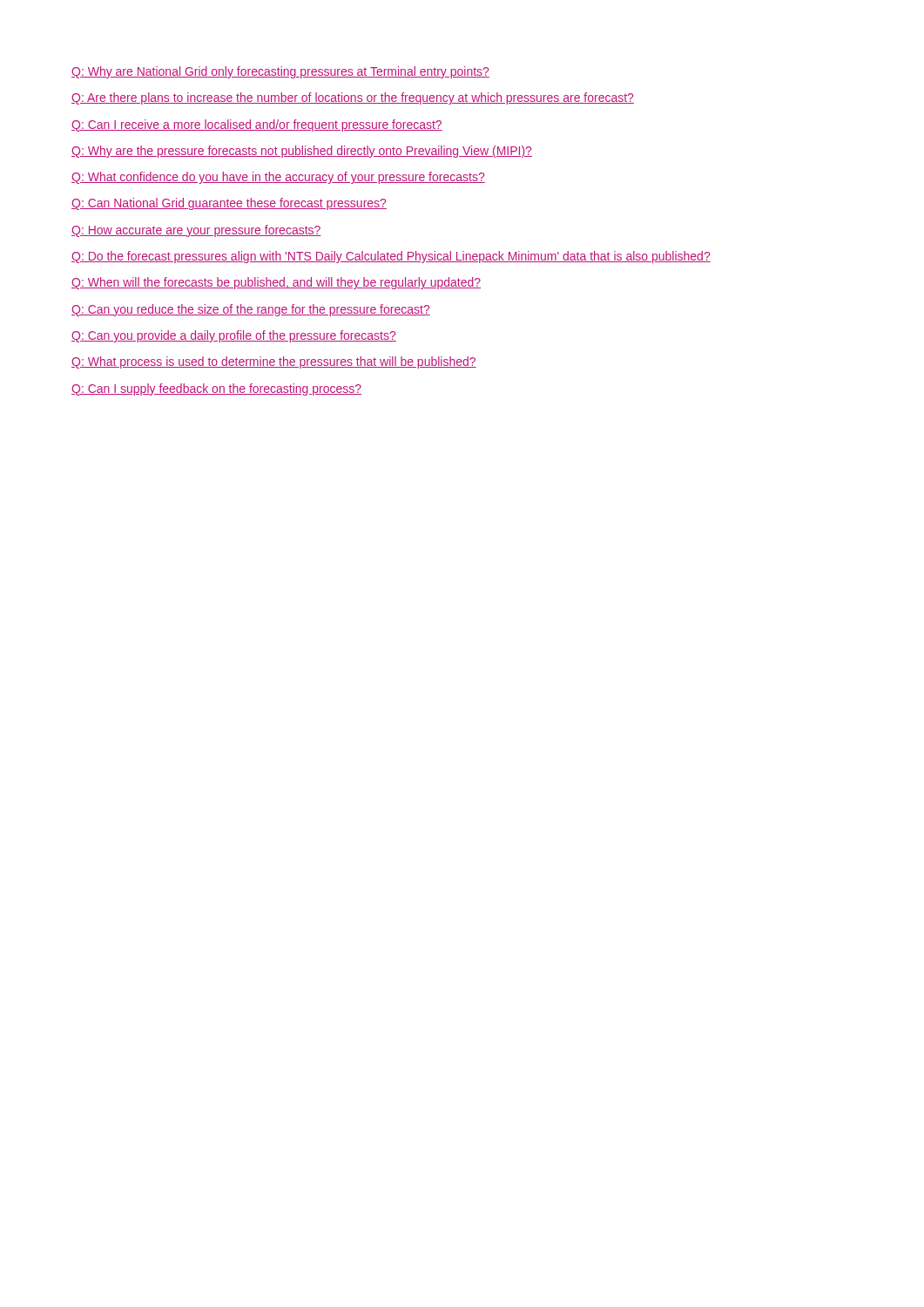Point to the block beginning "Q: Do the forecast pressures align with 'NTS"
This screenshot has height=1307, width=924.
click(391, 256)
